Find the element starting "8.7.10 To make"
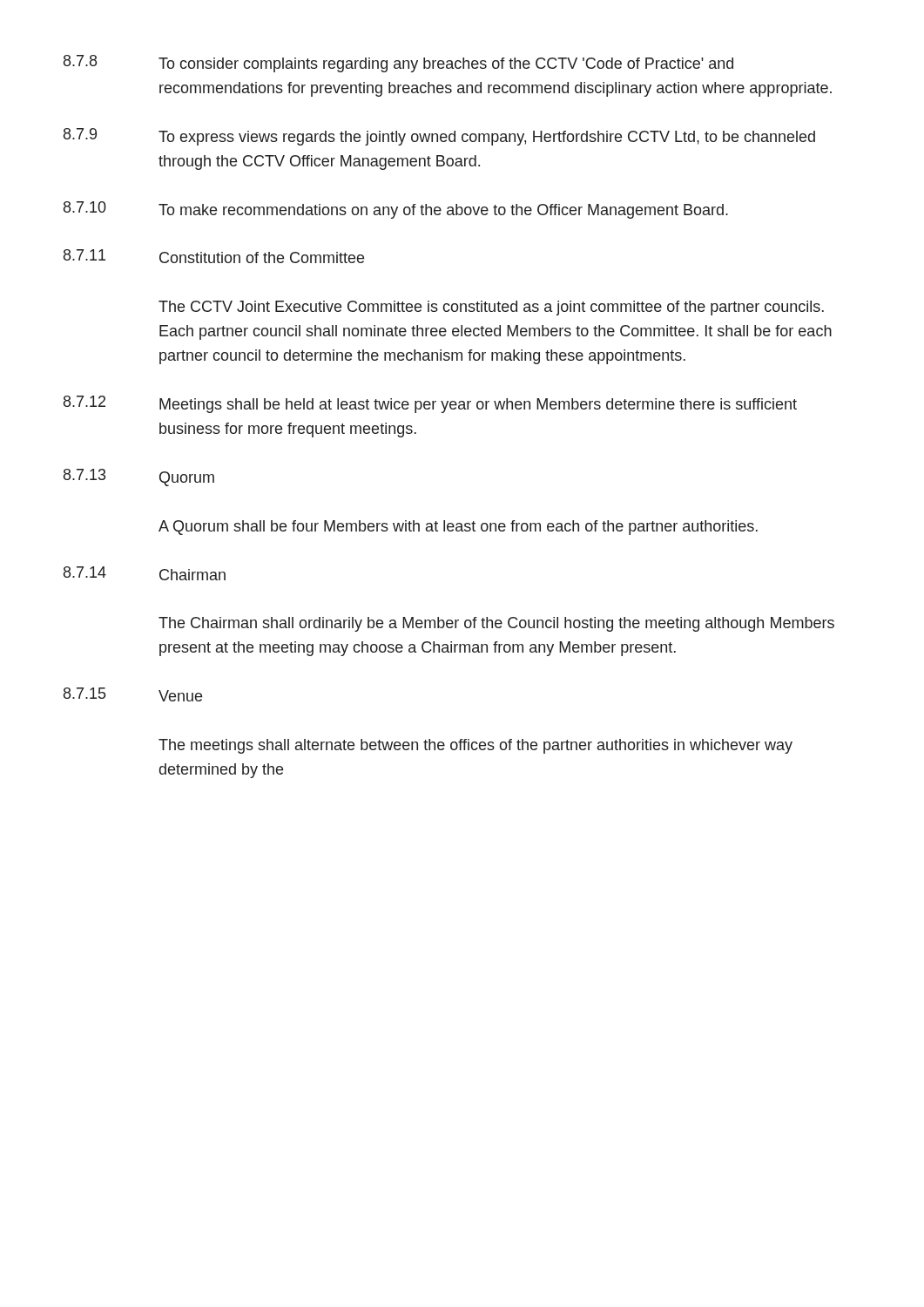Image resolution: width=924 pixels, height=1307 pixels. [462, 210]
